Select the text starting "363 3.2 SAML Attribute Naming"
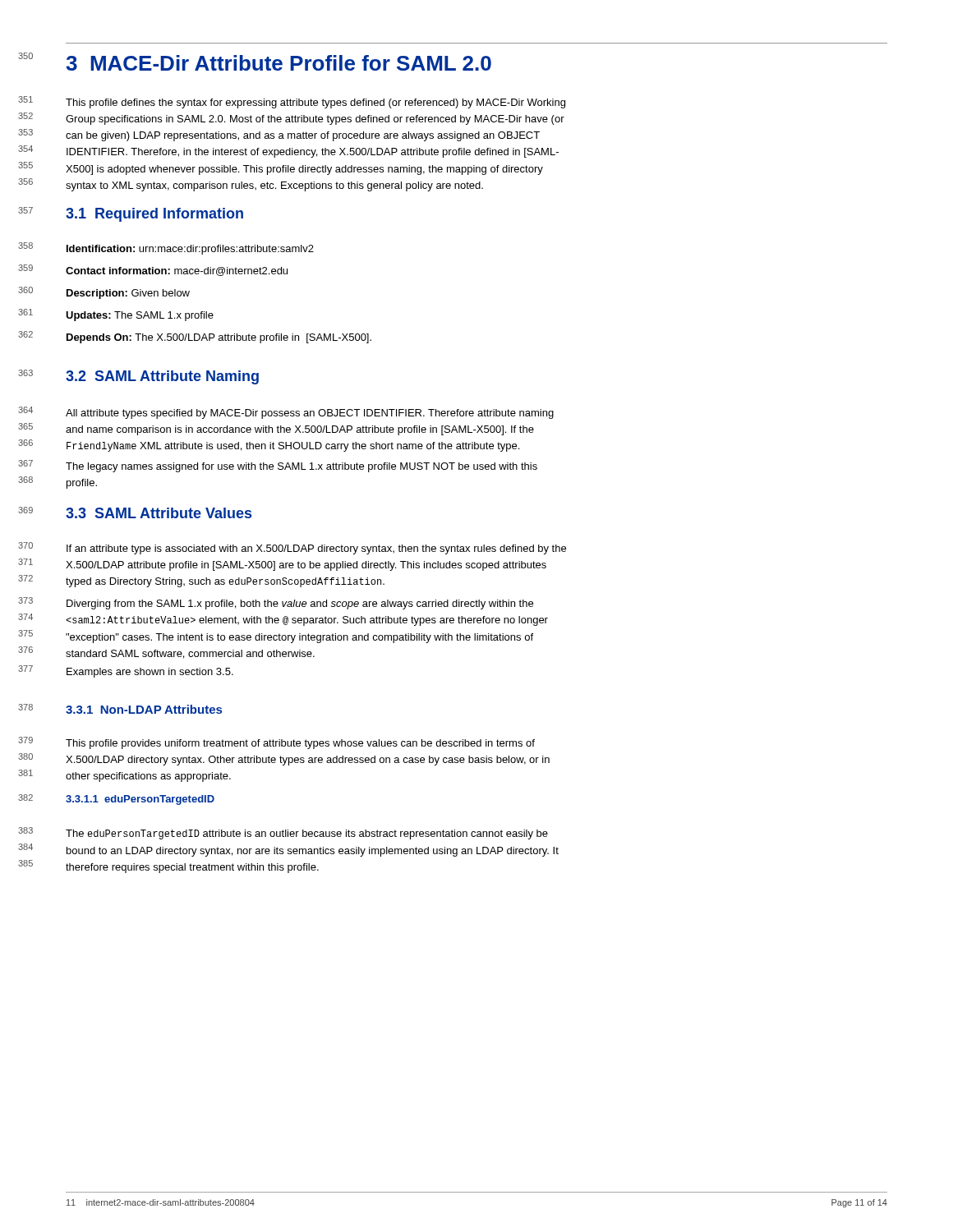 tap(162, 377)
